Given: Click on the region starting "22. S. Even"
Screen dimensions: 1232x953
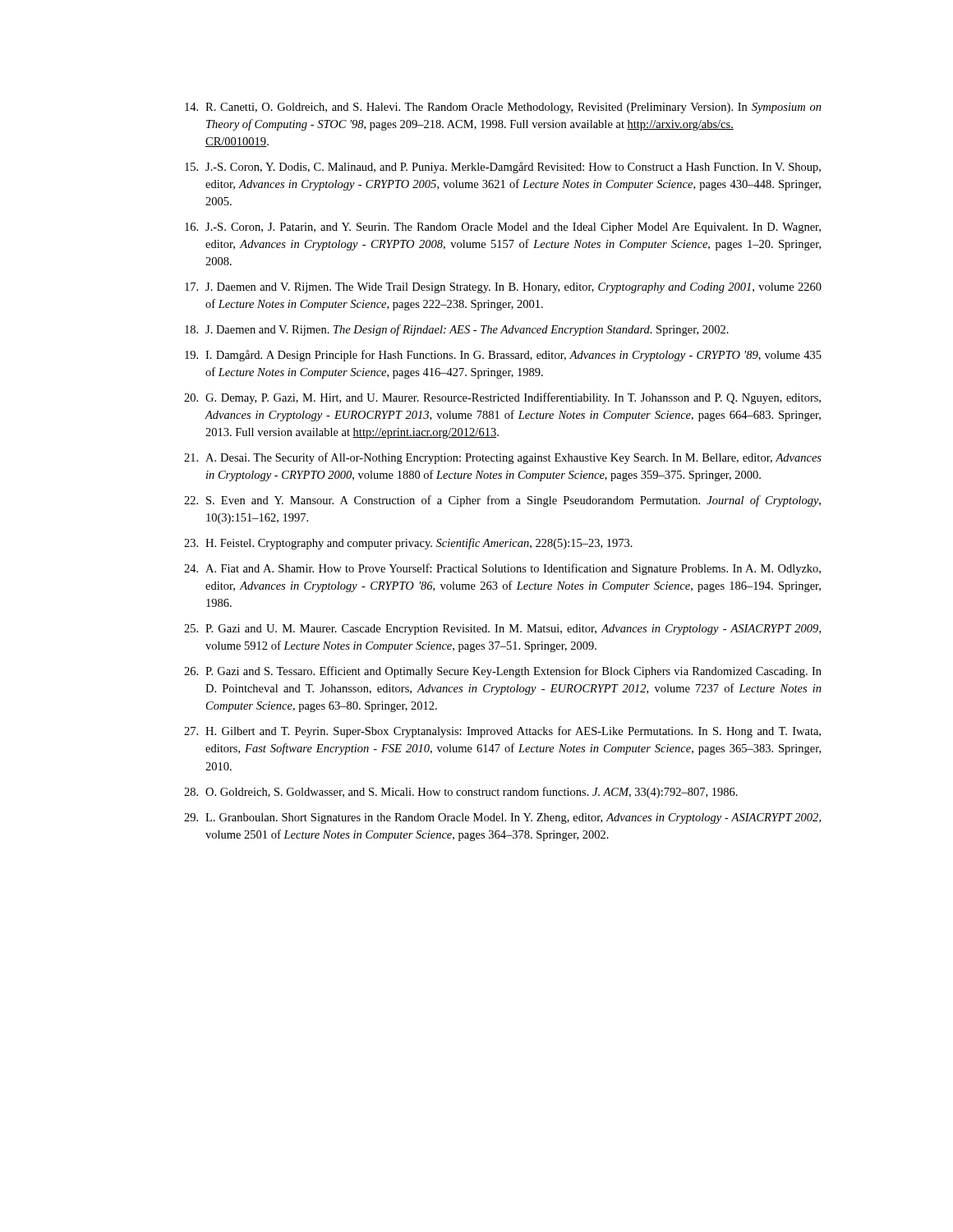Looking at the screenshot, I should click(493, 509).
